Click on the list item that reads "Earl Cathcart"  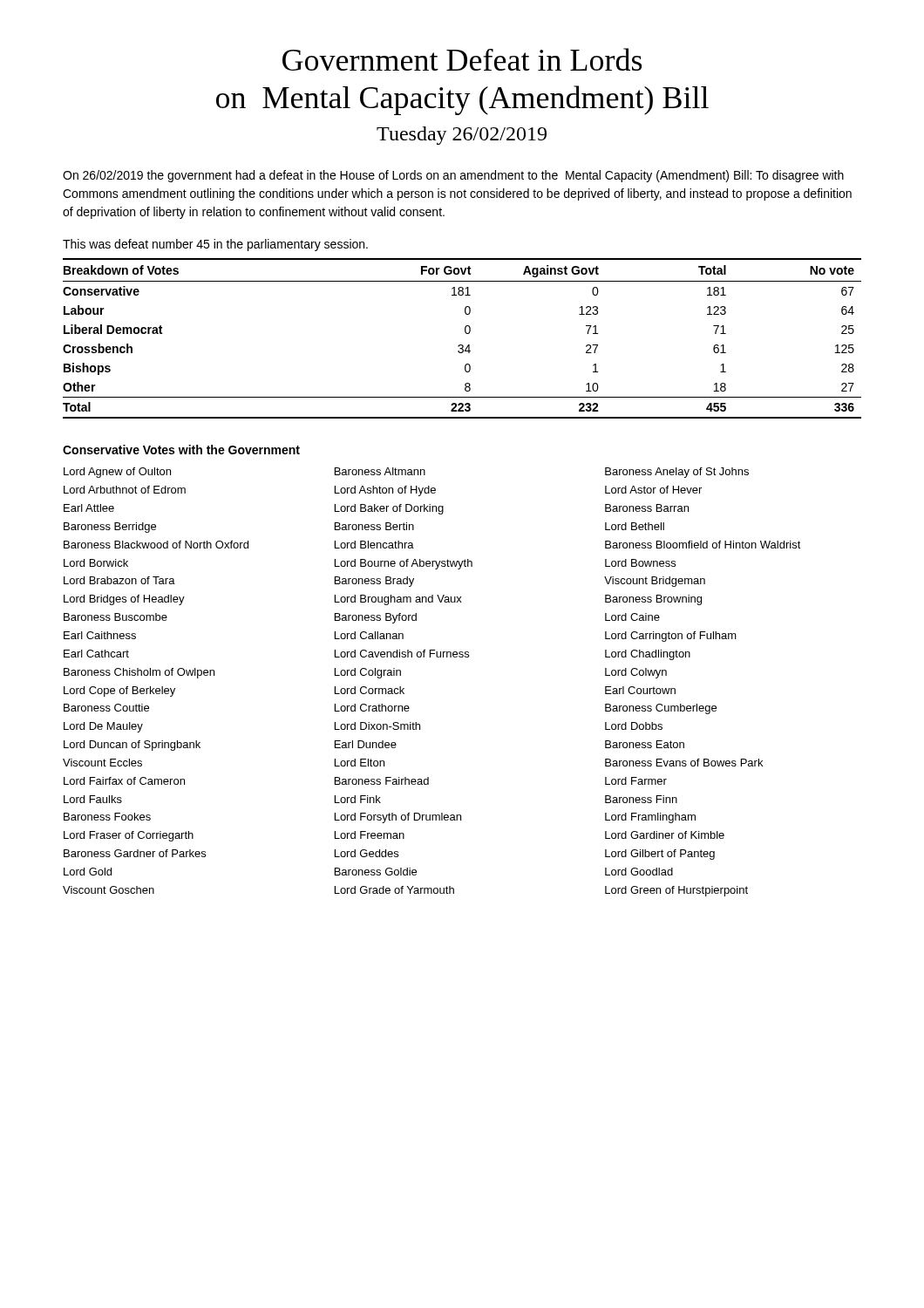point(96,653)
